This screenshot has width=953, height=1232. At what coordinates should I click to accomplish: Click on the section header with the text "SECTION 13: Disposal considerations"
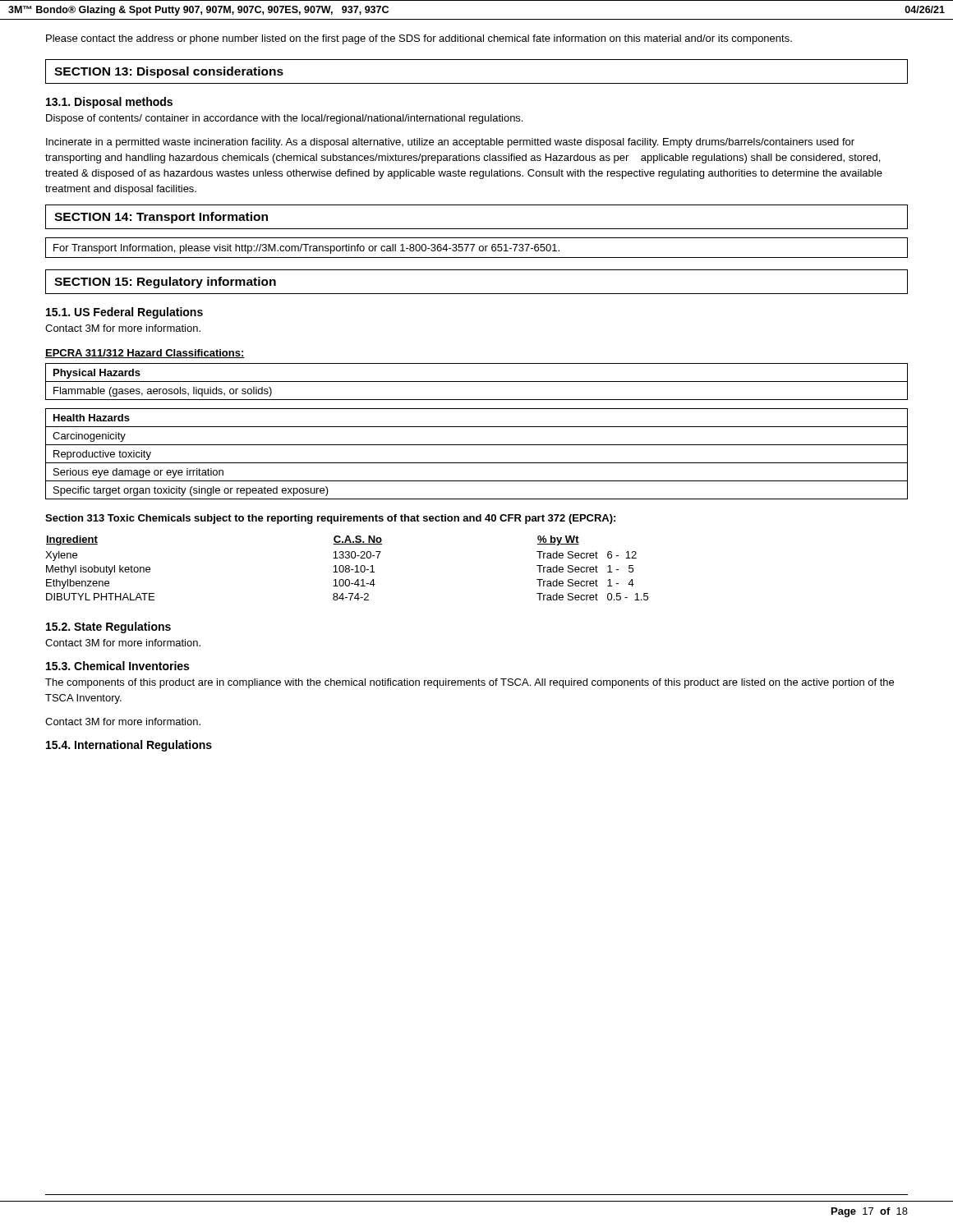[169, 71]
